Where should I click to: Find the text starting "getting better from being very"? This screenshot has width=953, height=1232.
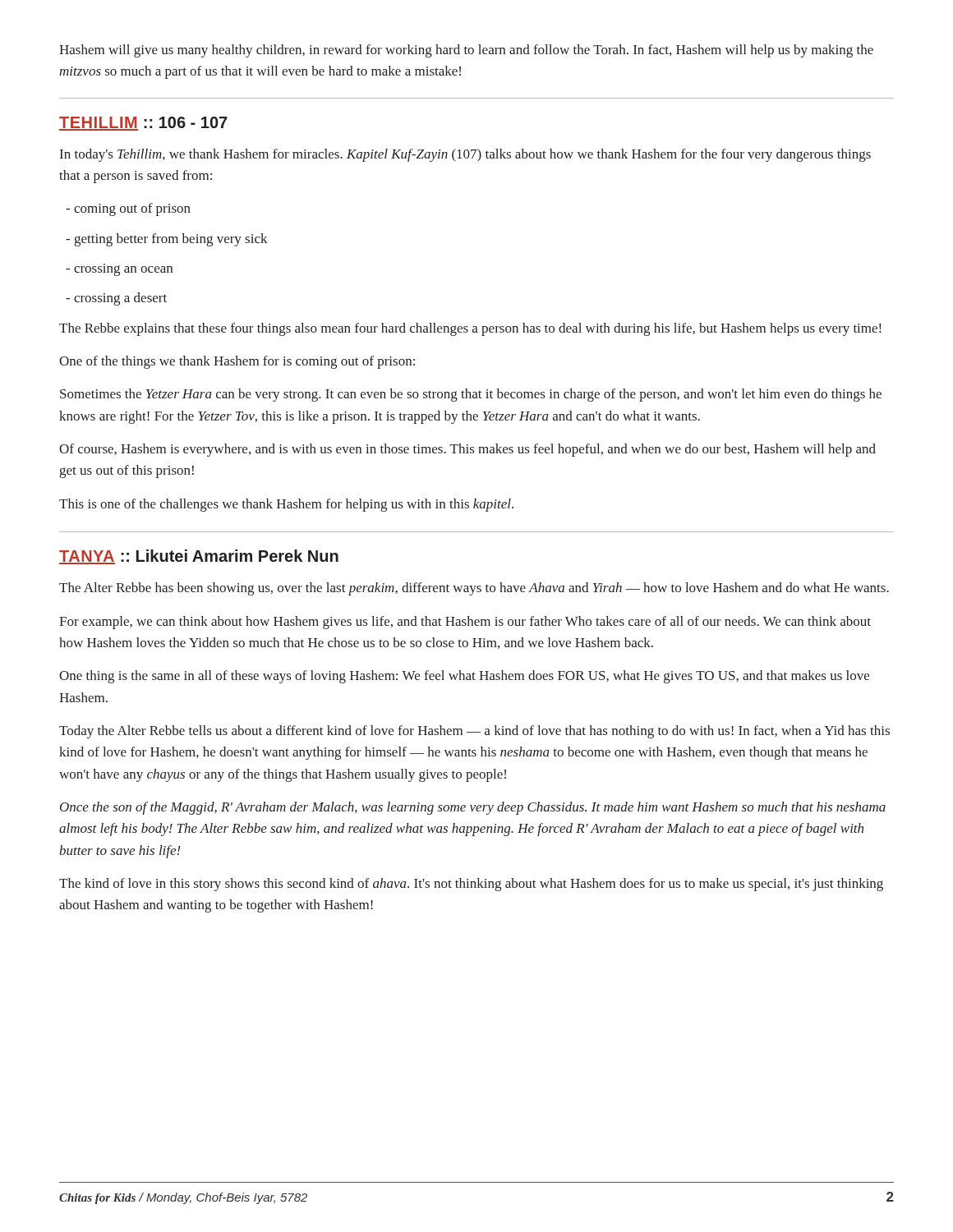pos(167,238)
